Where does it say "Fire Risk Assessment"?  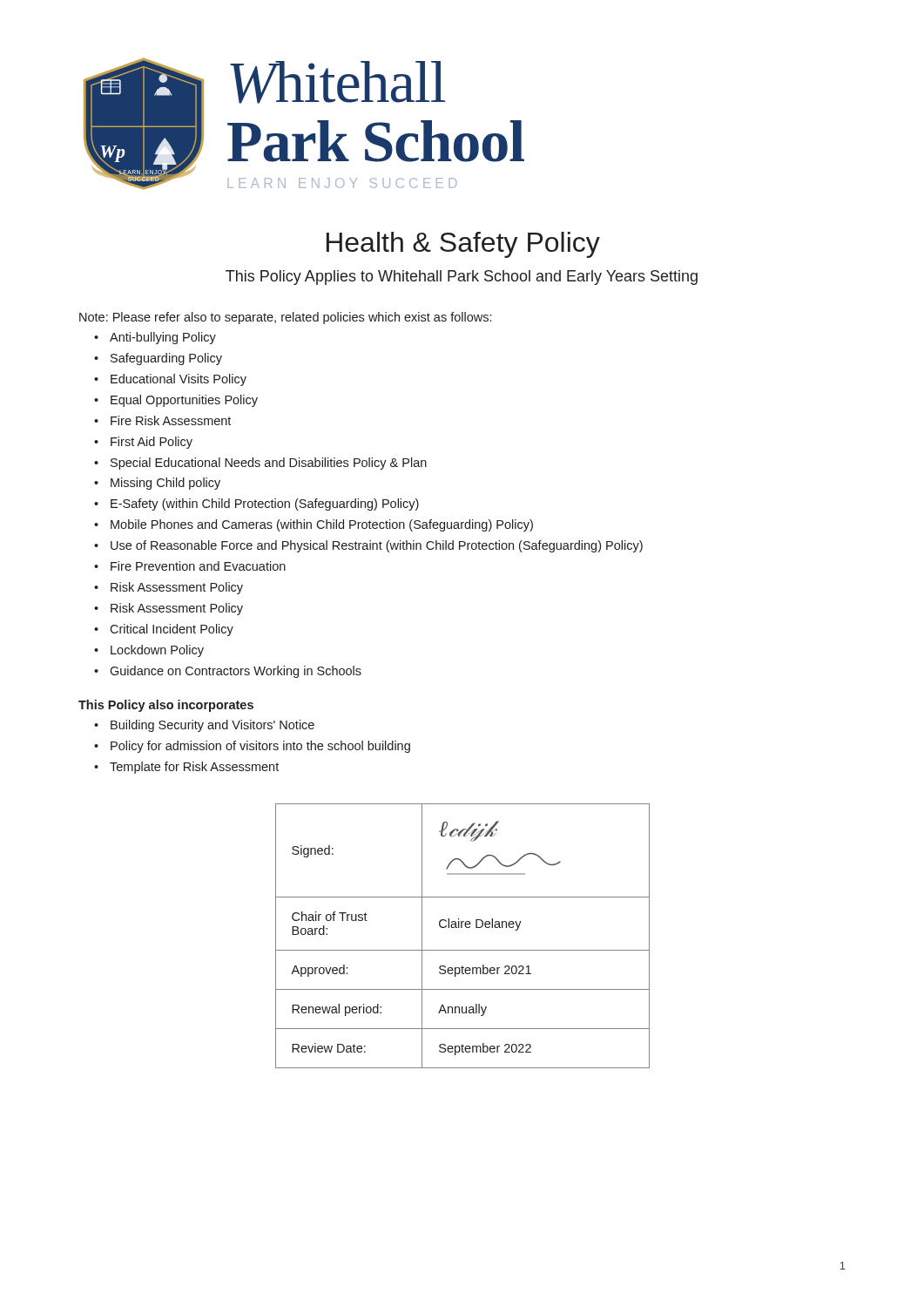[170, 421]
